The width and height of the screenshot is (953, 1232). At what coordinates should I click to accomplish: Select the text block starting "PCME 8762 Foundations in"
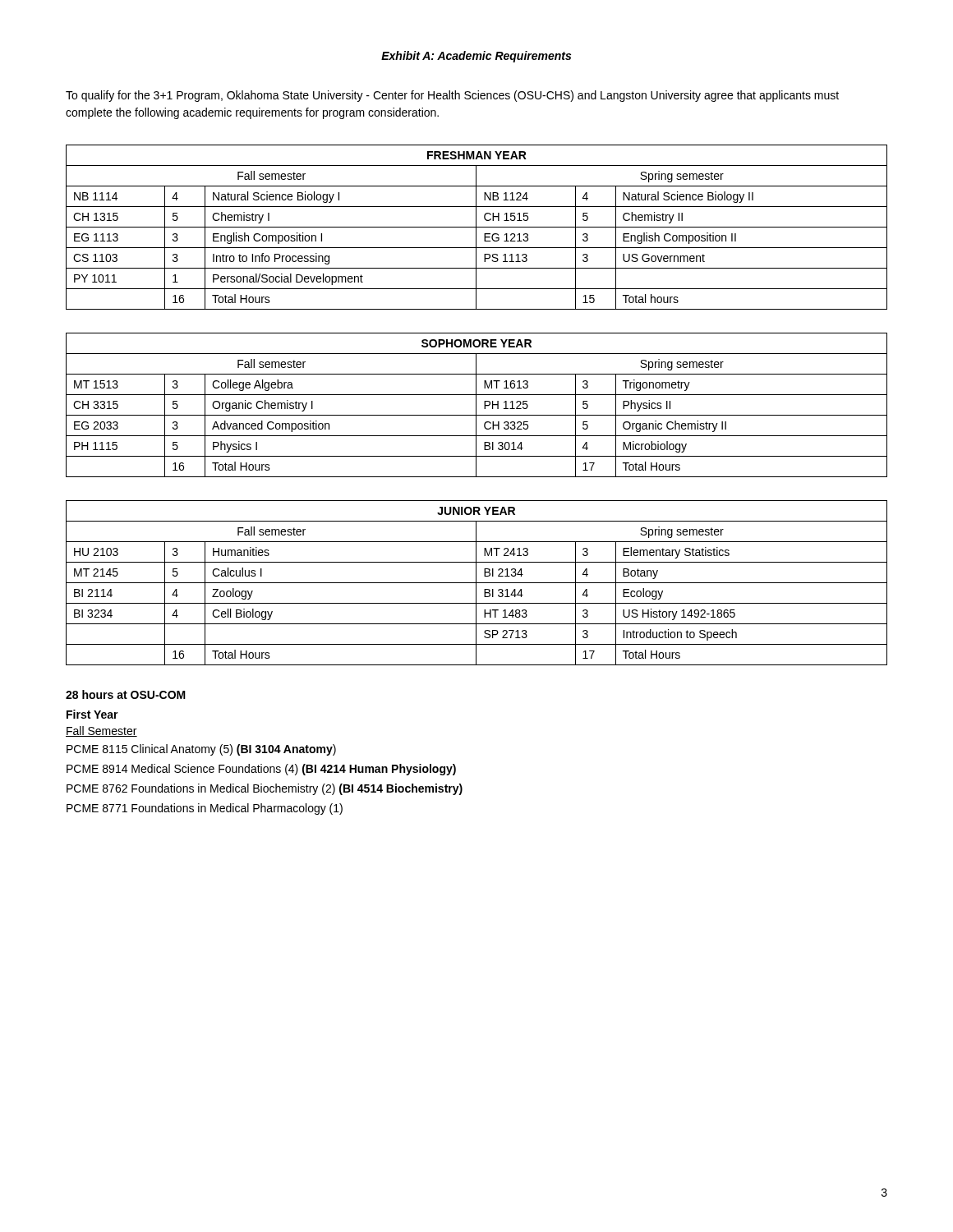tap(264, 788)
